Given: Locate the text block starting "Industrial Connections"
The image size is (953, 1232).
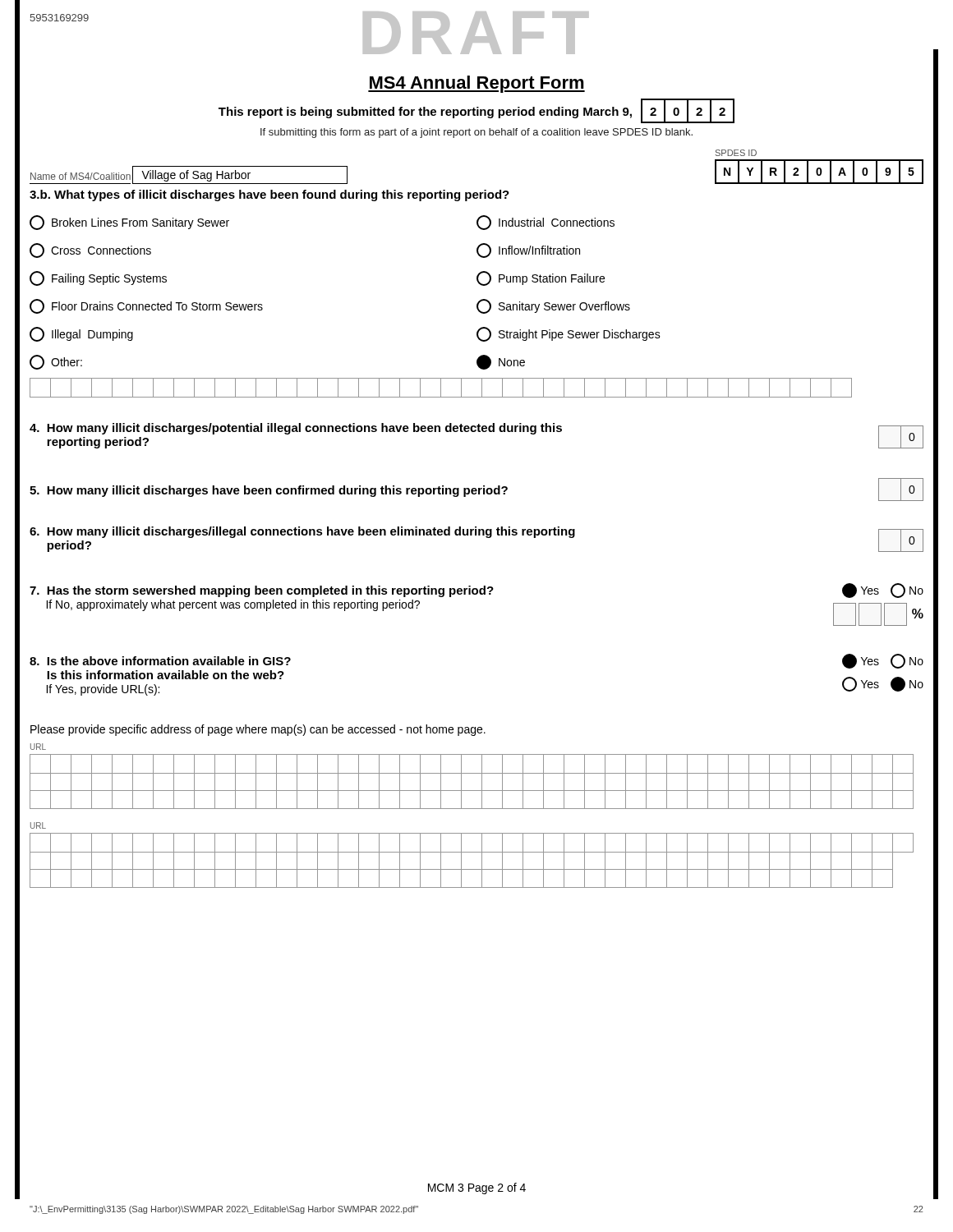Looking at the screenshot, I should coord(546,223).
